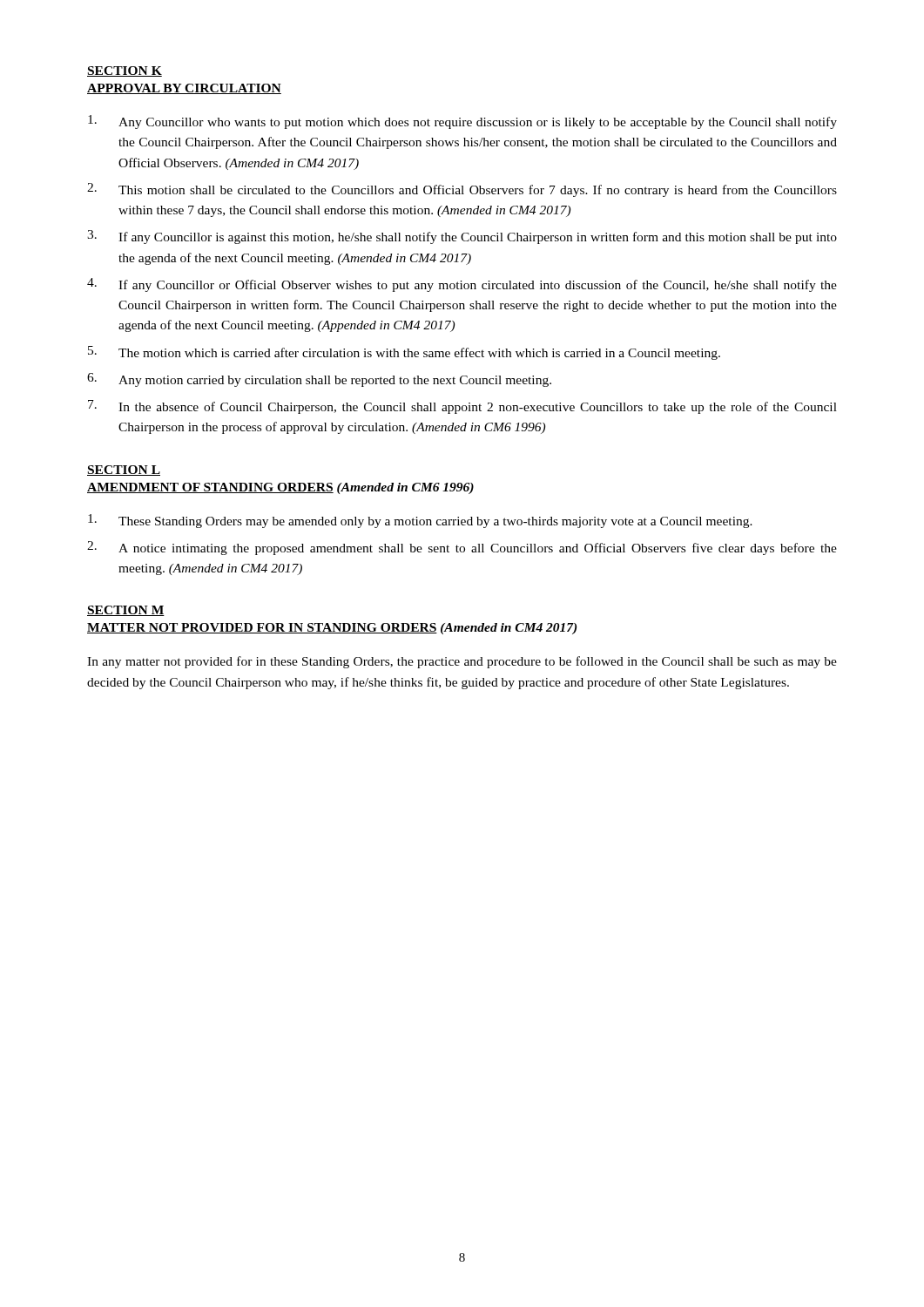Find the list item containing "5. The motion which is carried"
Image resolution: width=924 pixels, height=1307 pixels.
[462, 352]
